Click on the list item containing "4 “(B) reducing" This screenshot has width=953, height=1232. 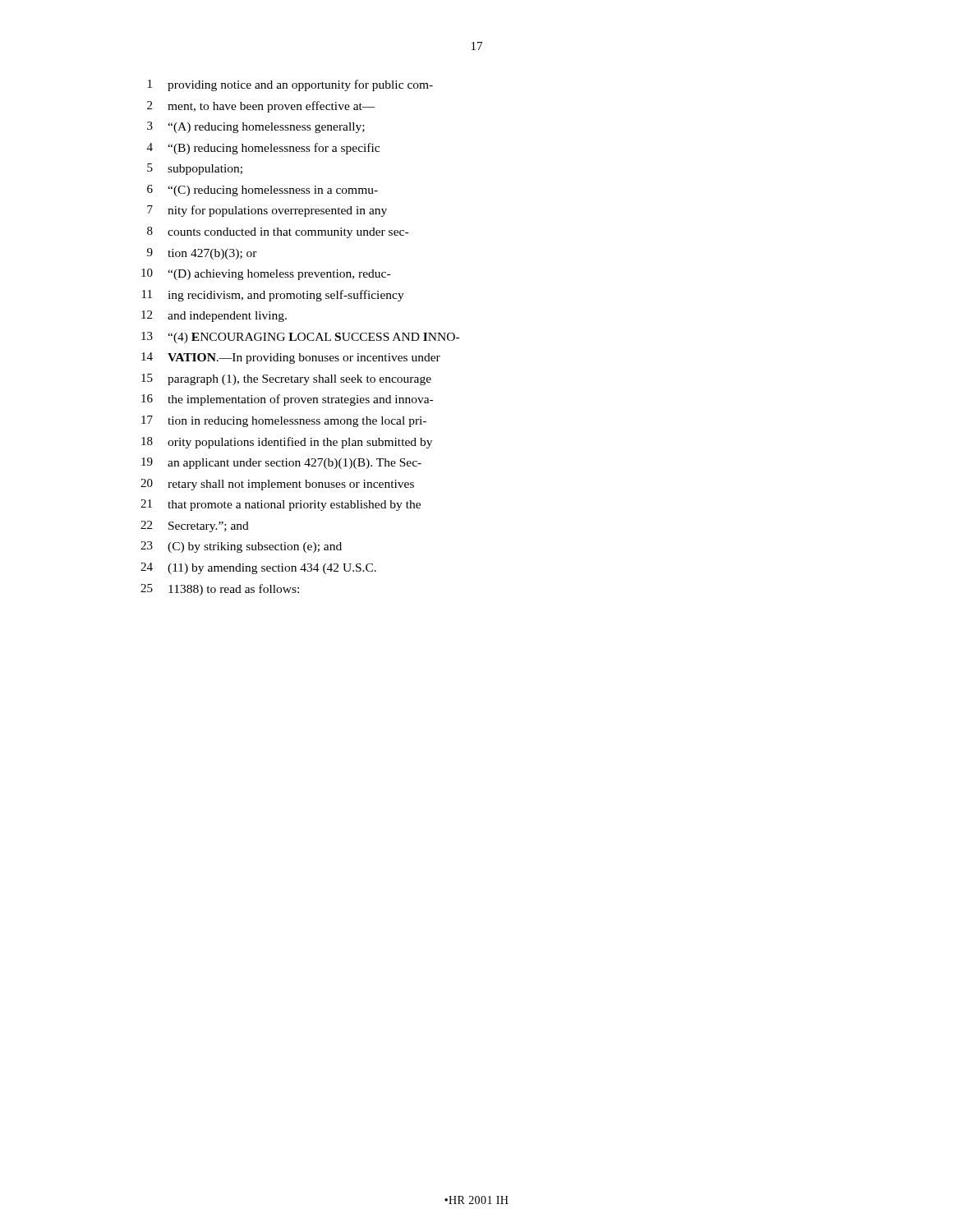click(263, 149)
